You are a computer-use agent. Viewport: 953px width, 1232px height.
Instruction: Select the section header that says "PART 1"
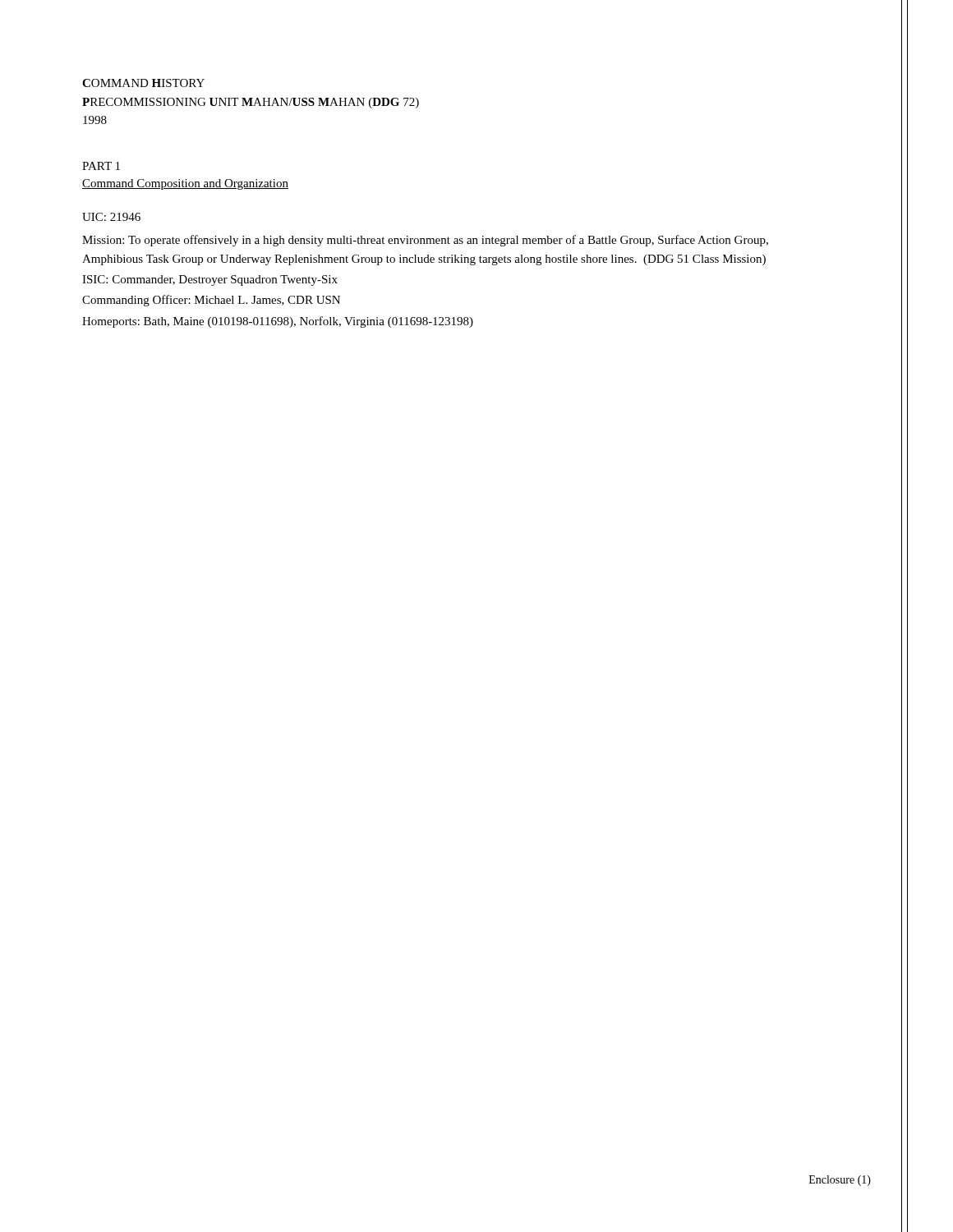[x=101, y=166]
